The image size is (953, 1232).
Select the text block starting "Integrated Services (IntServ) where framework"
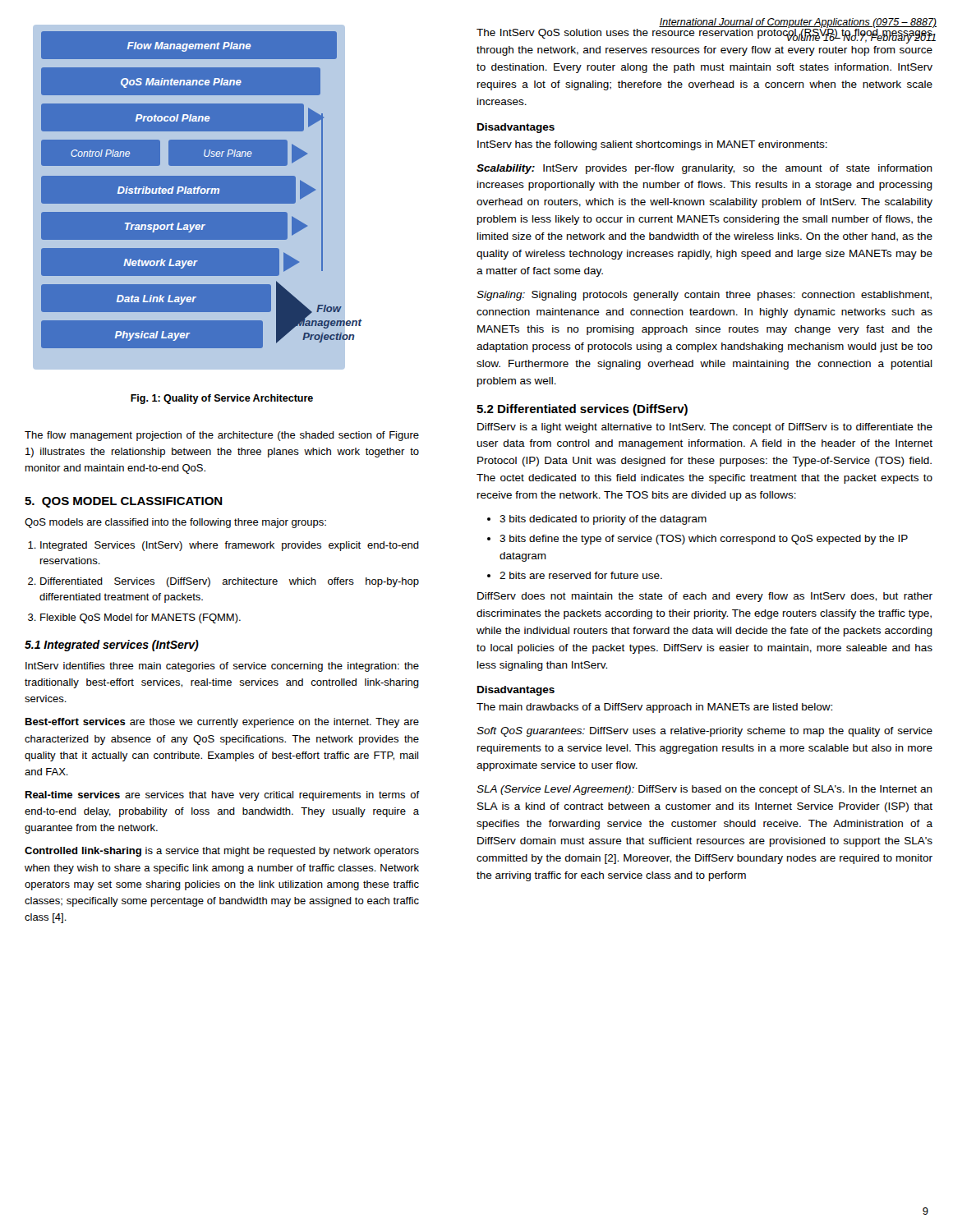coord(229,553)
